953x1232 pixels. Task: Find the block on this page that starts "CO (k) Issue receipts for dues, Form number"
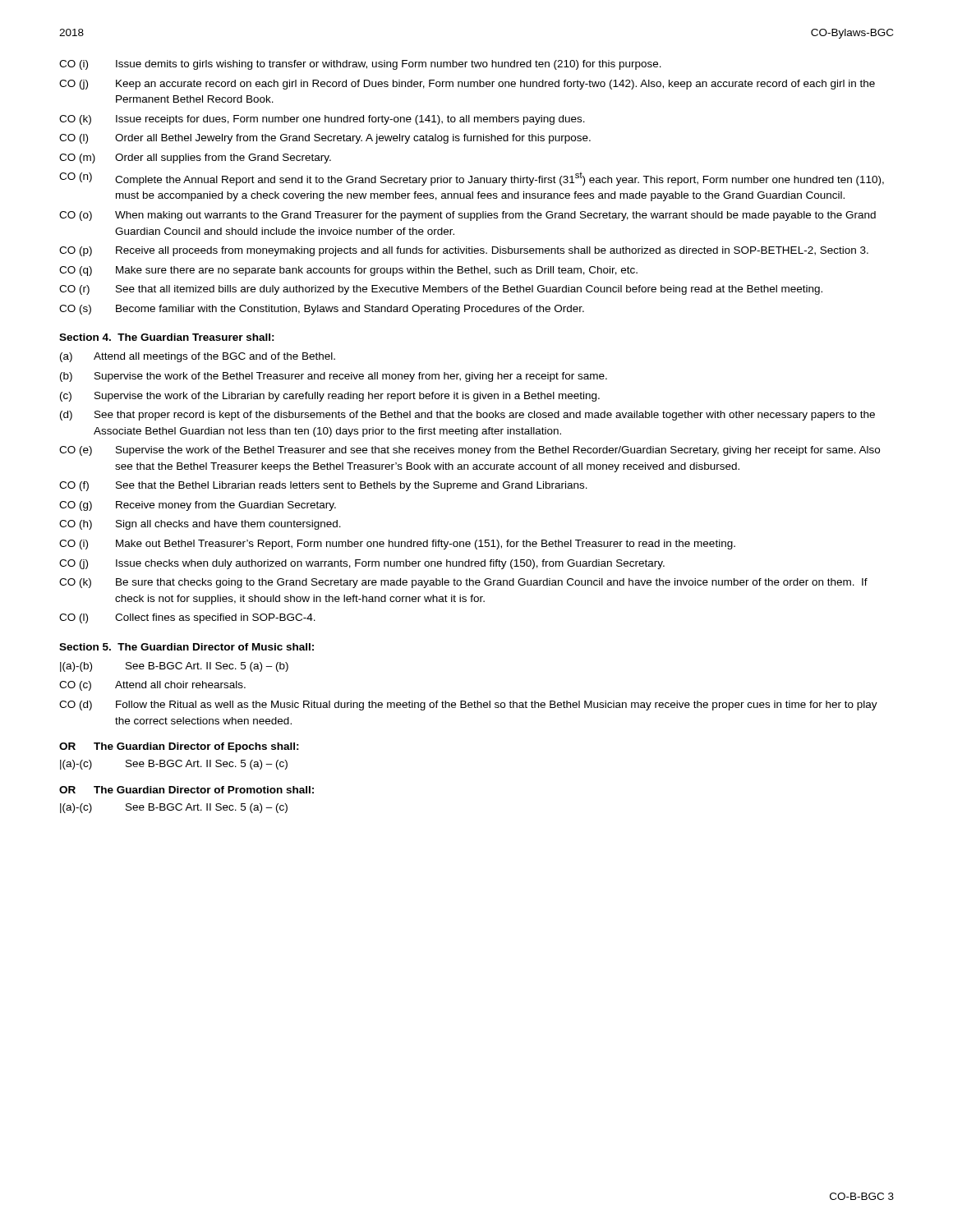click(x=476, y=119)
